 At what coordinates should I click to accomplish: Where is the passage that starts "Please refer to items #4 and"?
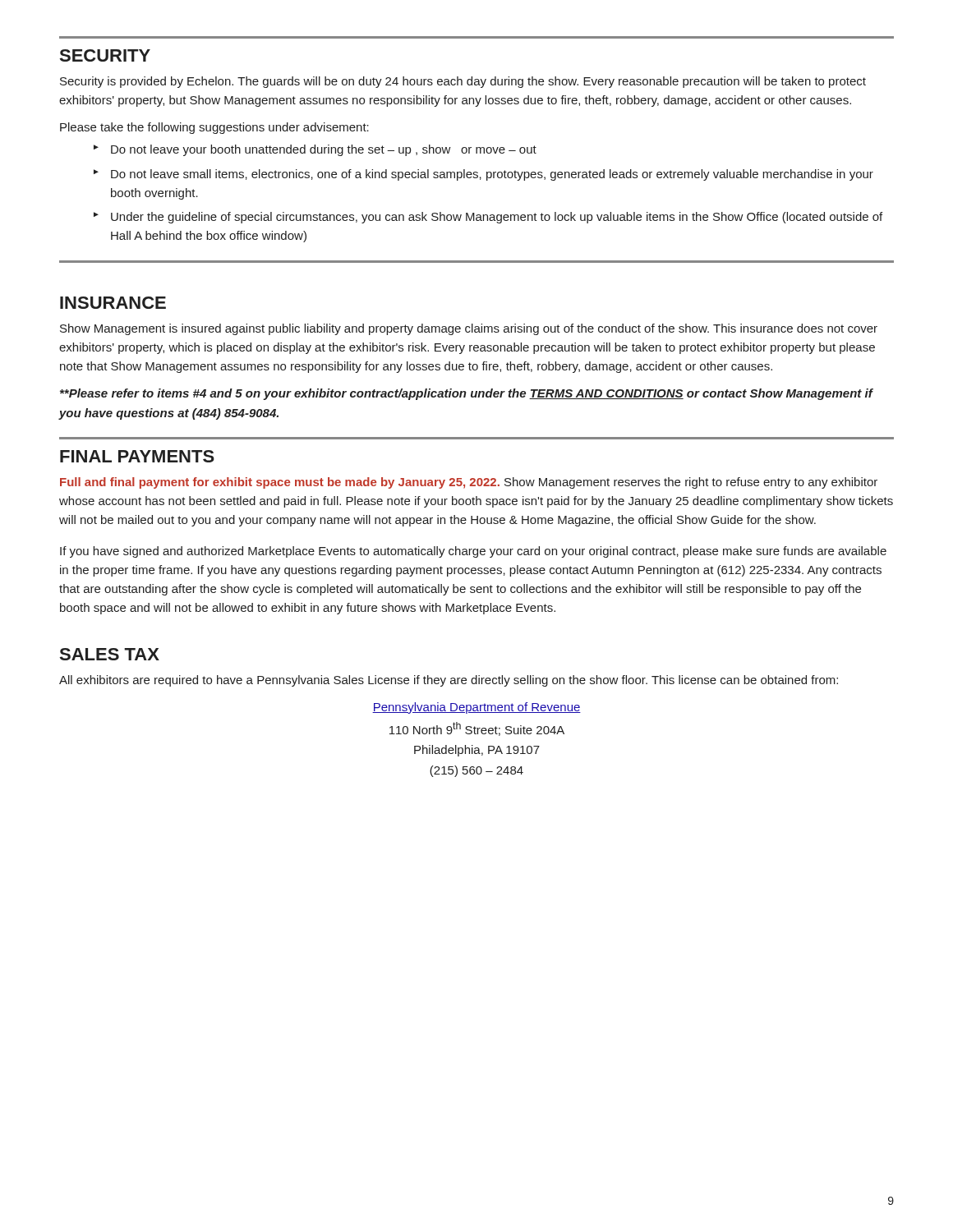pos(466,403)
